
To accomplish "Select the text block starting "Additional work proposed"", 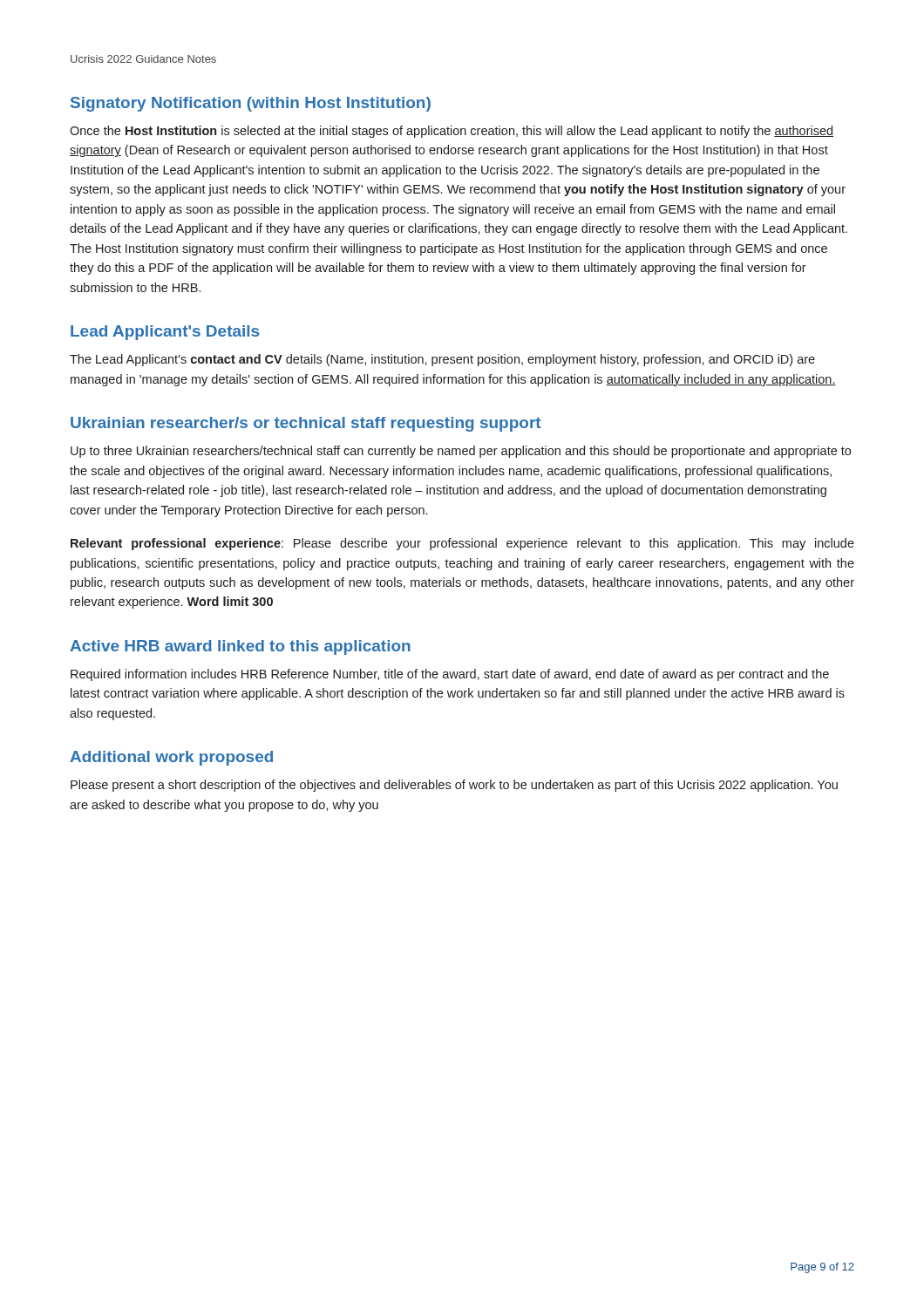I will point(172,757).
